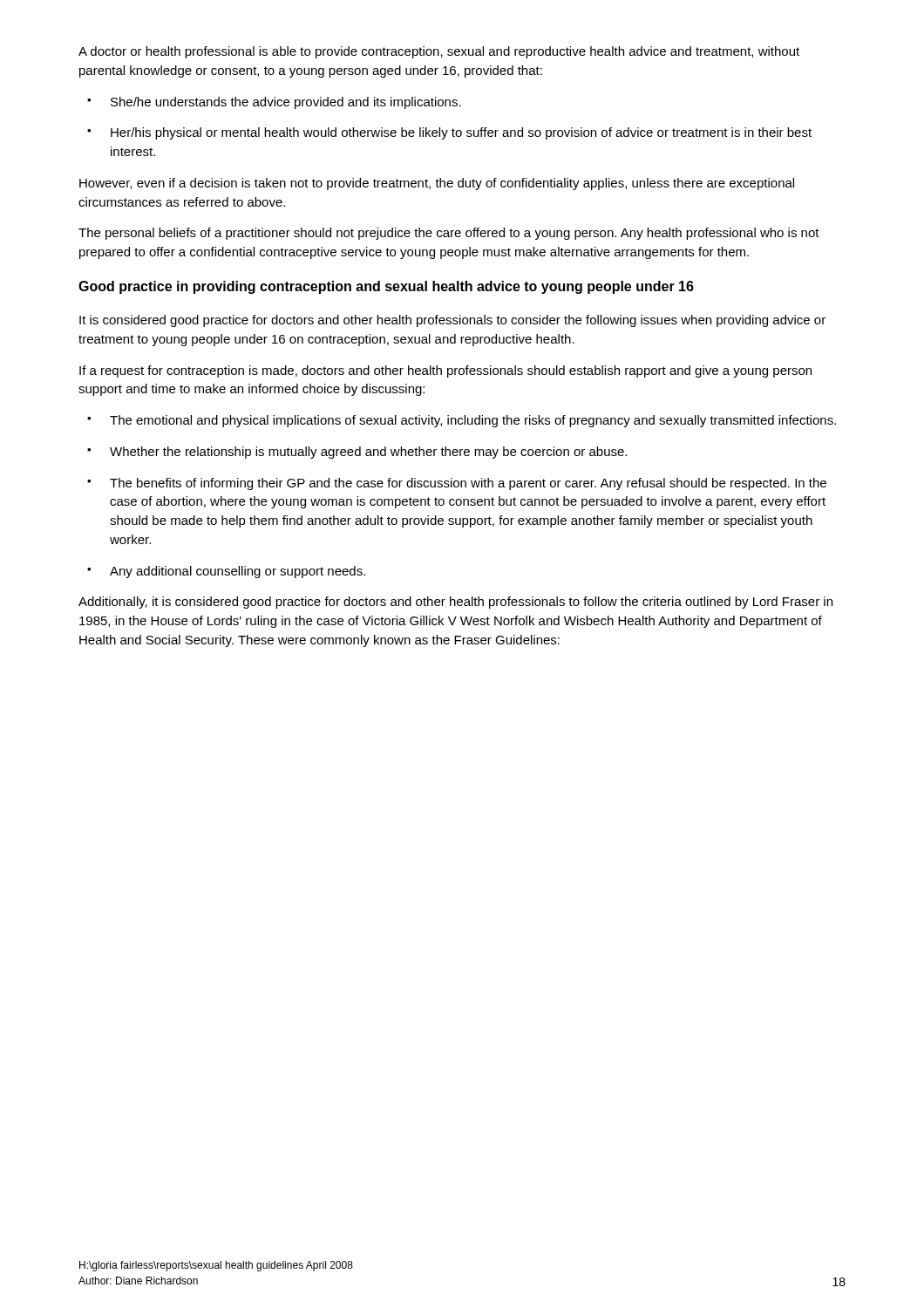Select the block starting "If a request for contraception"

pos(462,380)
